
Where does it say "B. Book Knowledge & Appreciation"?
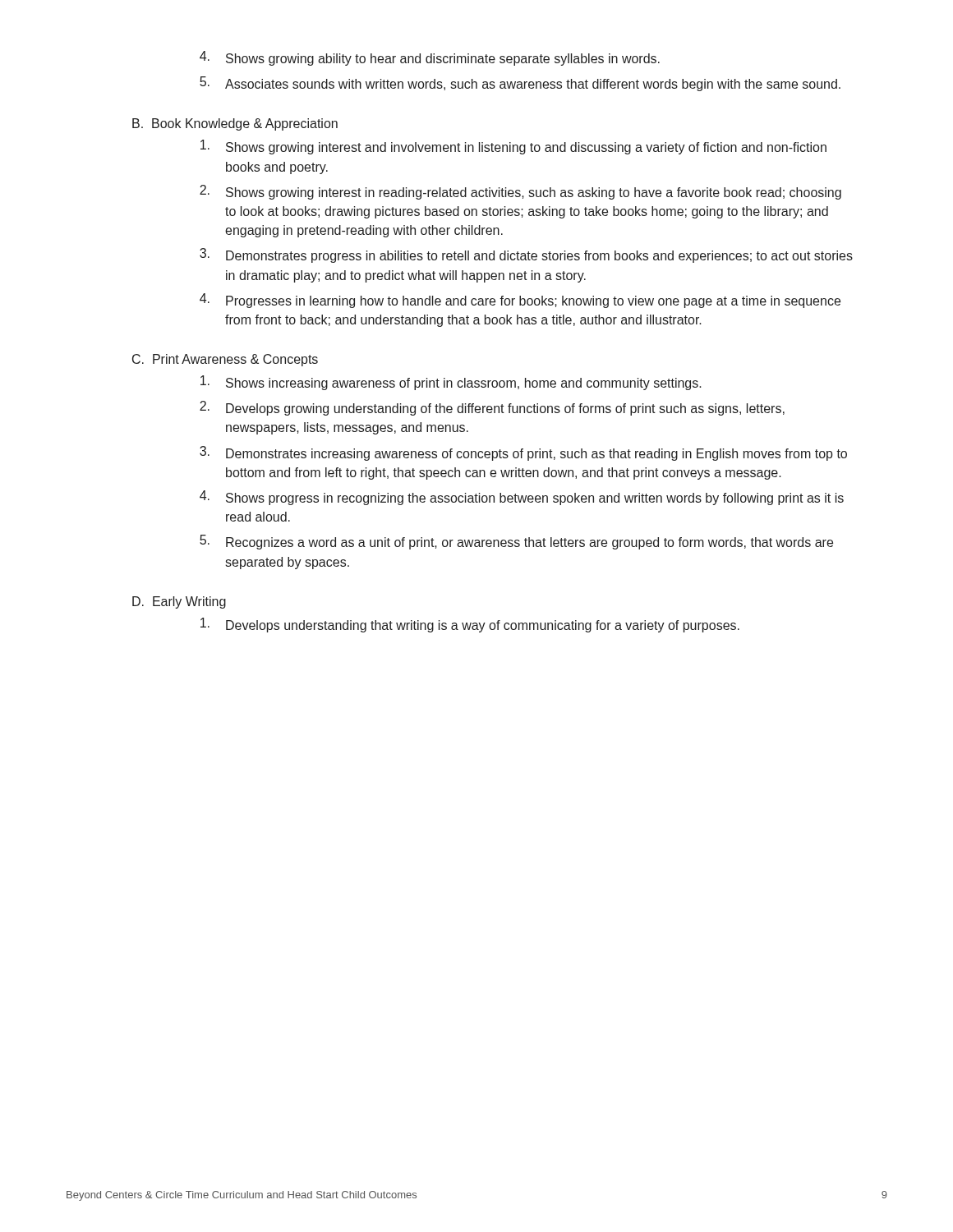[235, 124]
